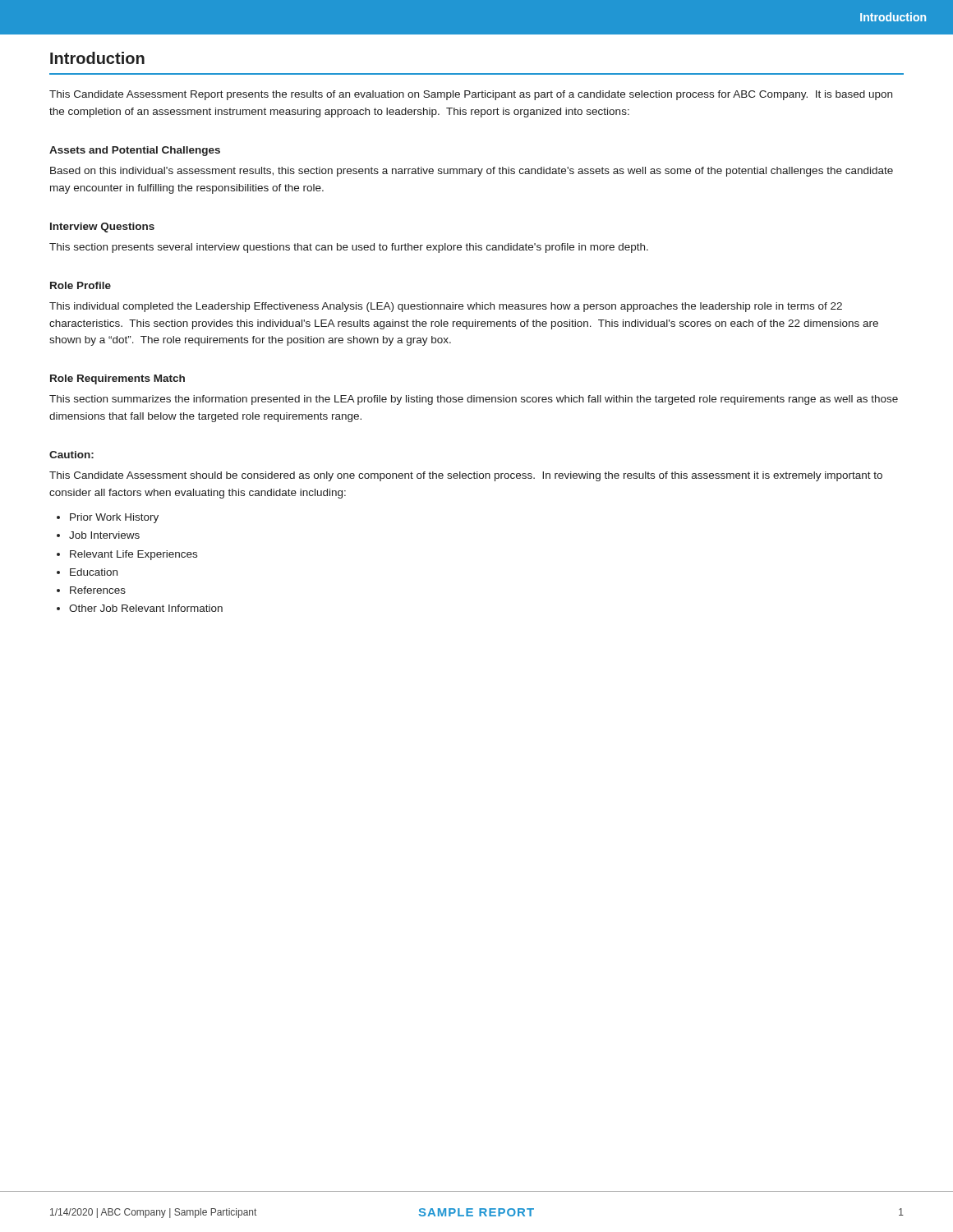Locate the text "Job Interviews"
Viewport: 953px width, 1232px height.
coord(104,535)
